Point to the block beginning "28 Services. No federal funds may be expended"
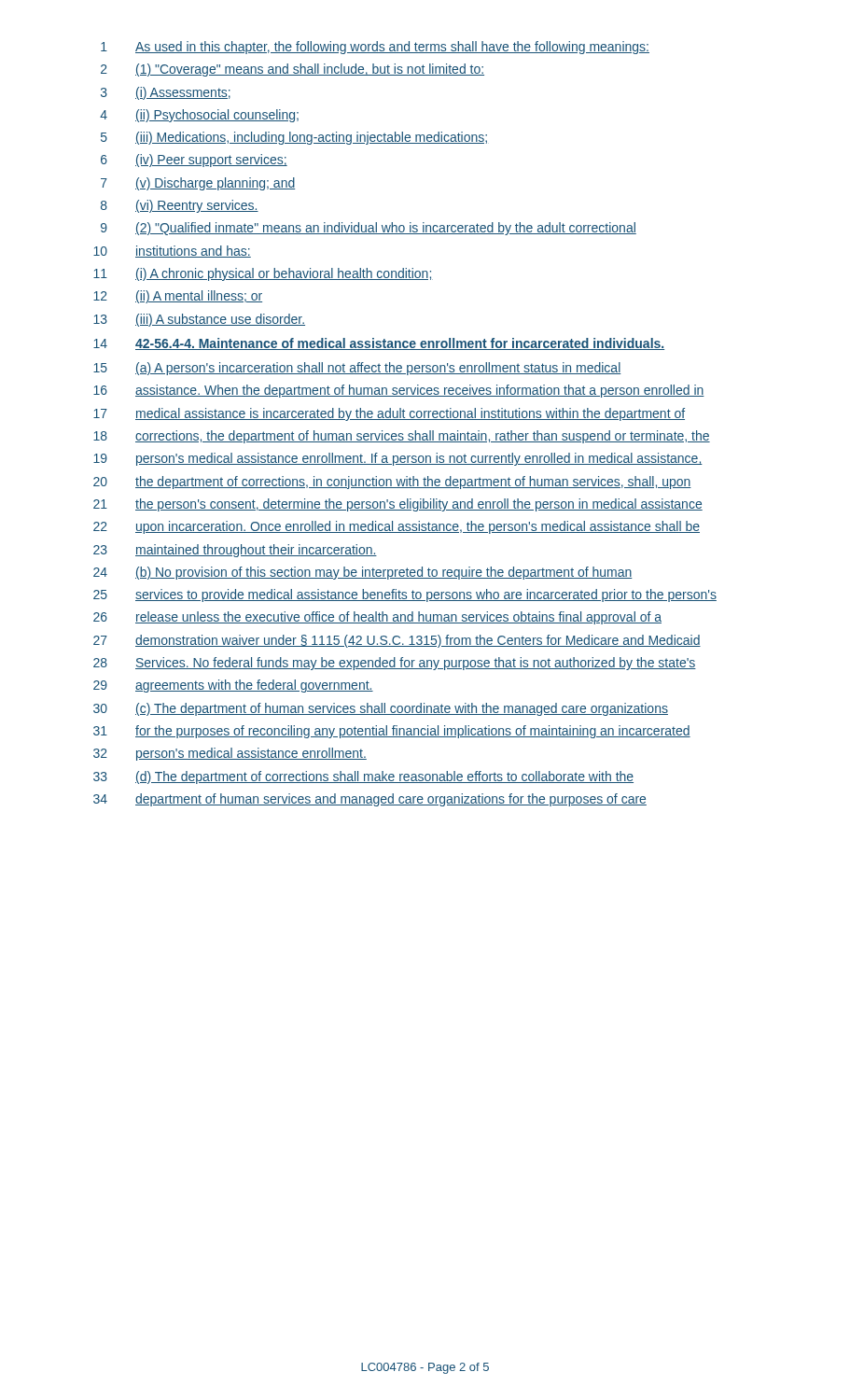This screenshot has width=850, height=1400. pyautogui.click(x=425, y=663)
